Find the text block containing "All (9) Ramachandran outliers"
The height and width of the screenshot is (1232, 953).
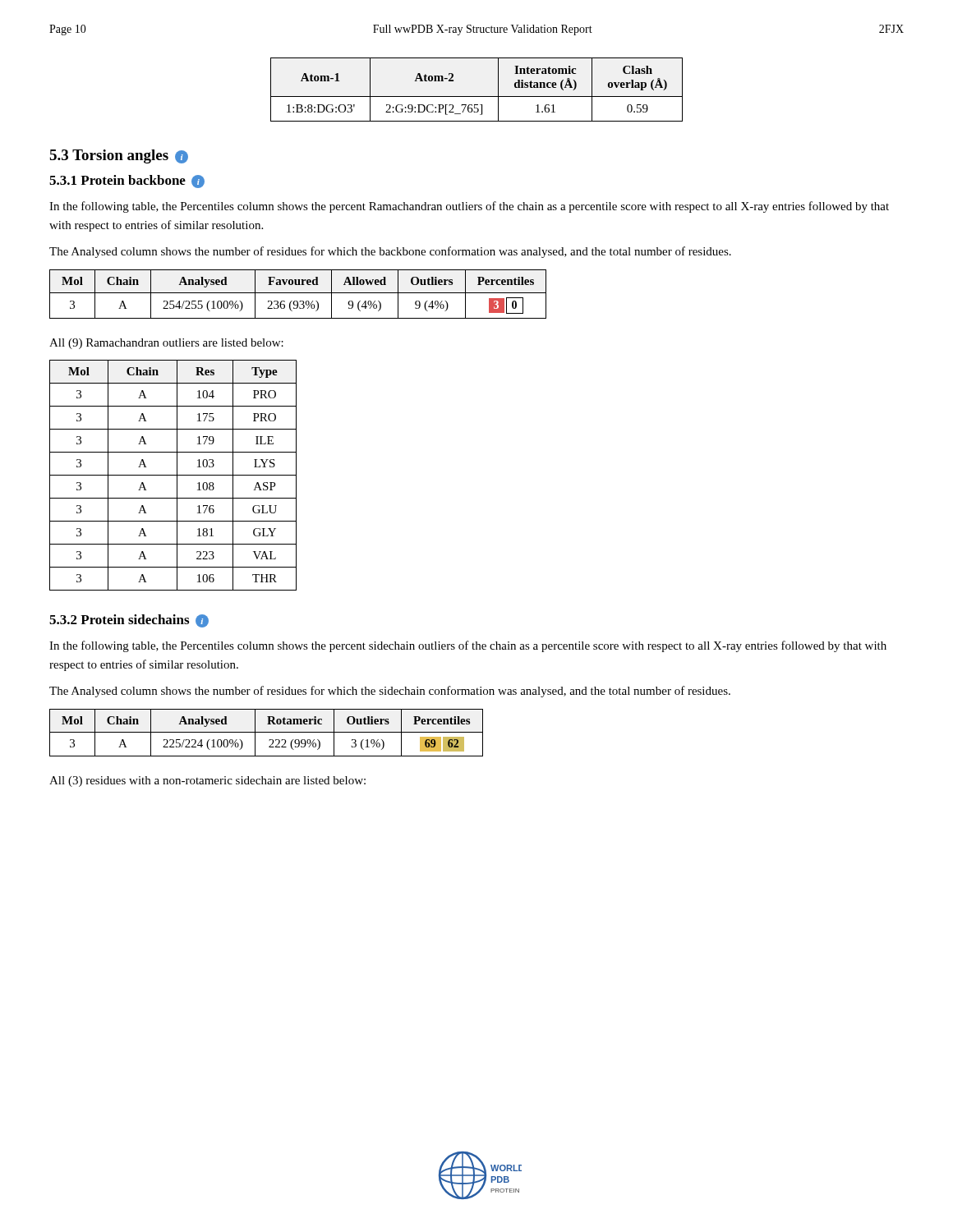[167, 342]
